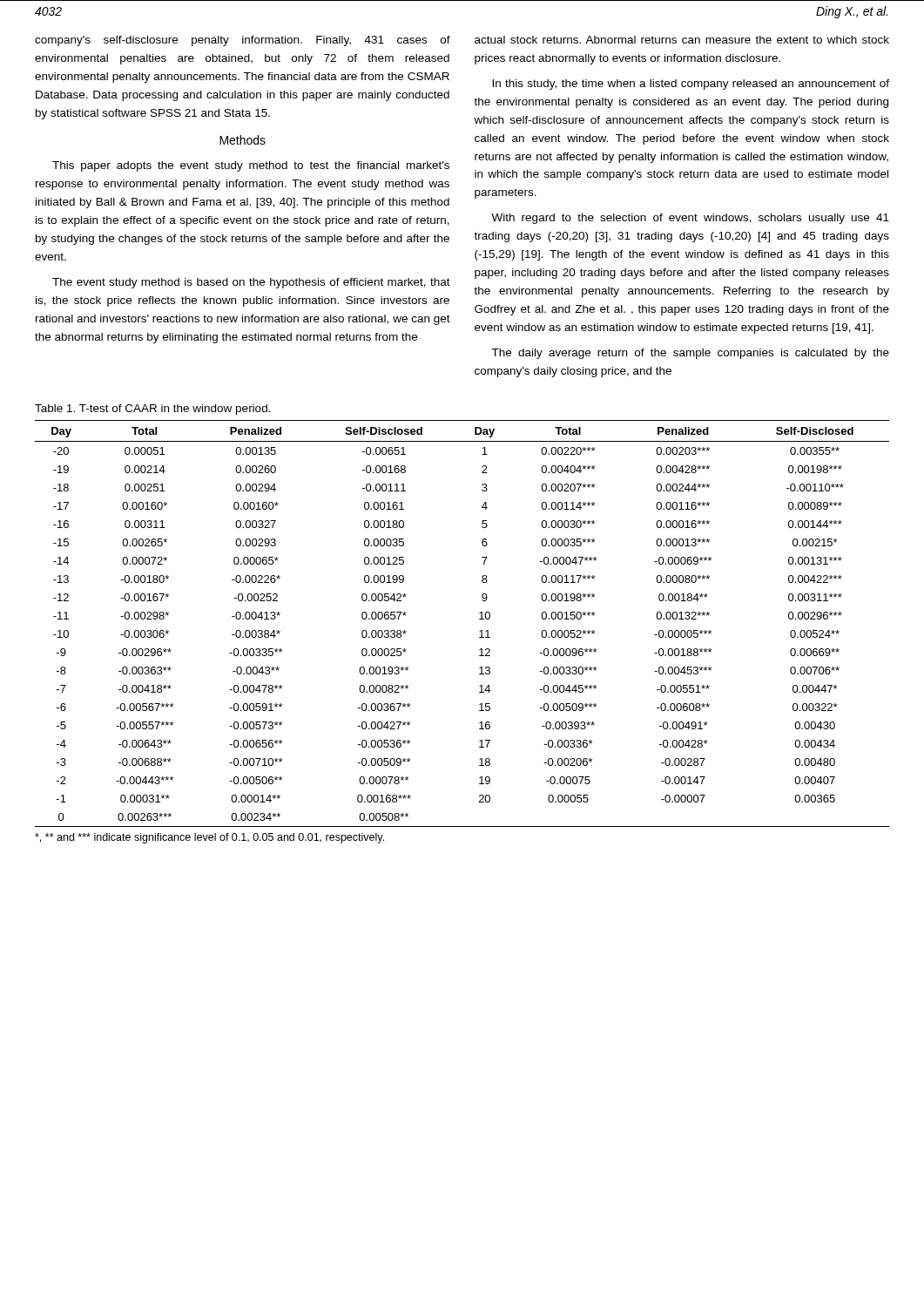Find the passage starting ", ** and *** indicate significance"
The height and width of the screenshot is (1307, 924).
tap(210, 837)
